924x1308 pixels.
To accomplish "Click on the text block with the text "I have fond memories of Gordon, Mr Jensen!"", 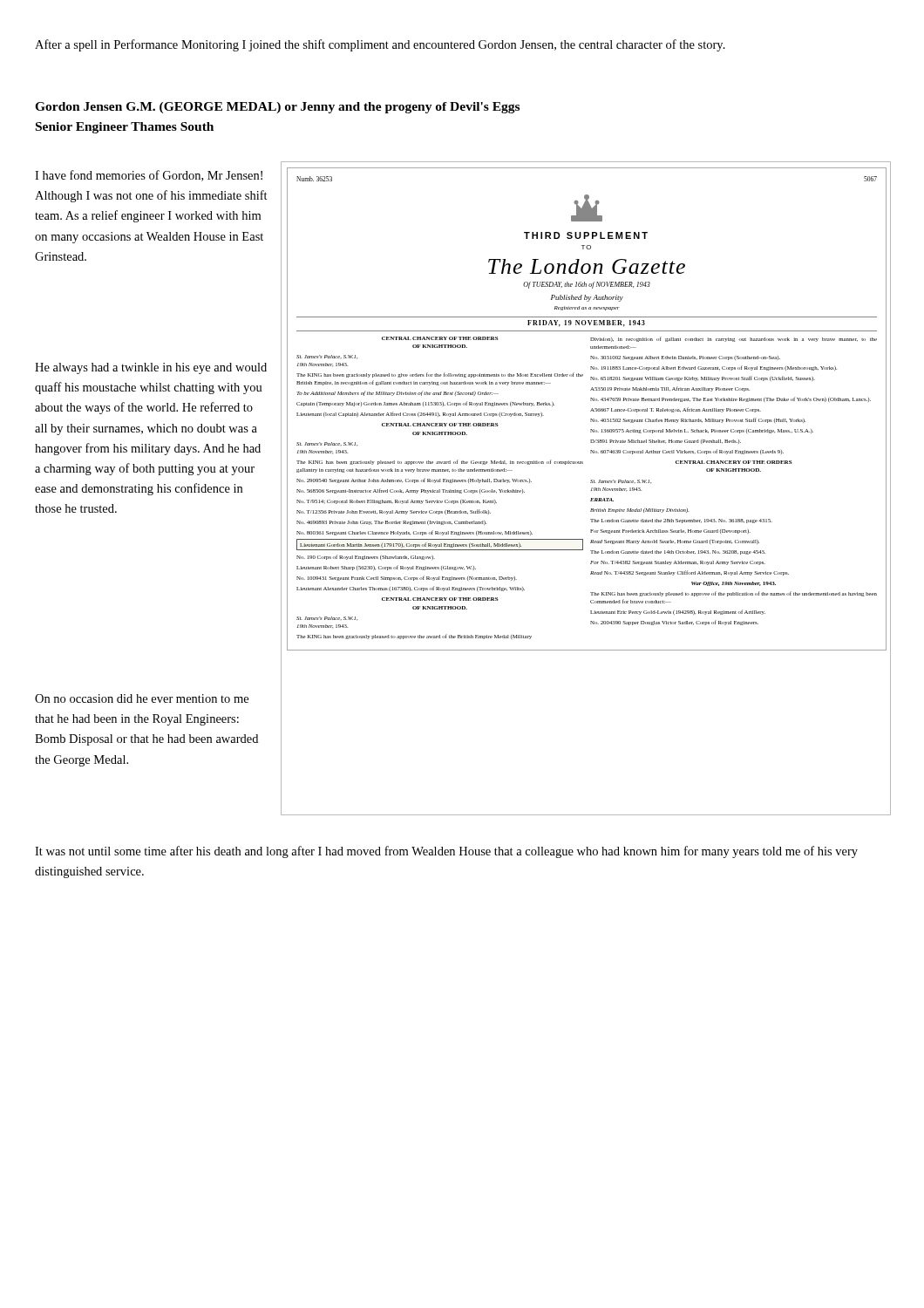I will [x=151, y=216].
